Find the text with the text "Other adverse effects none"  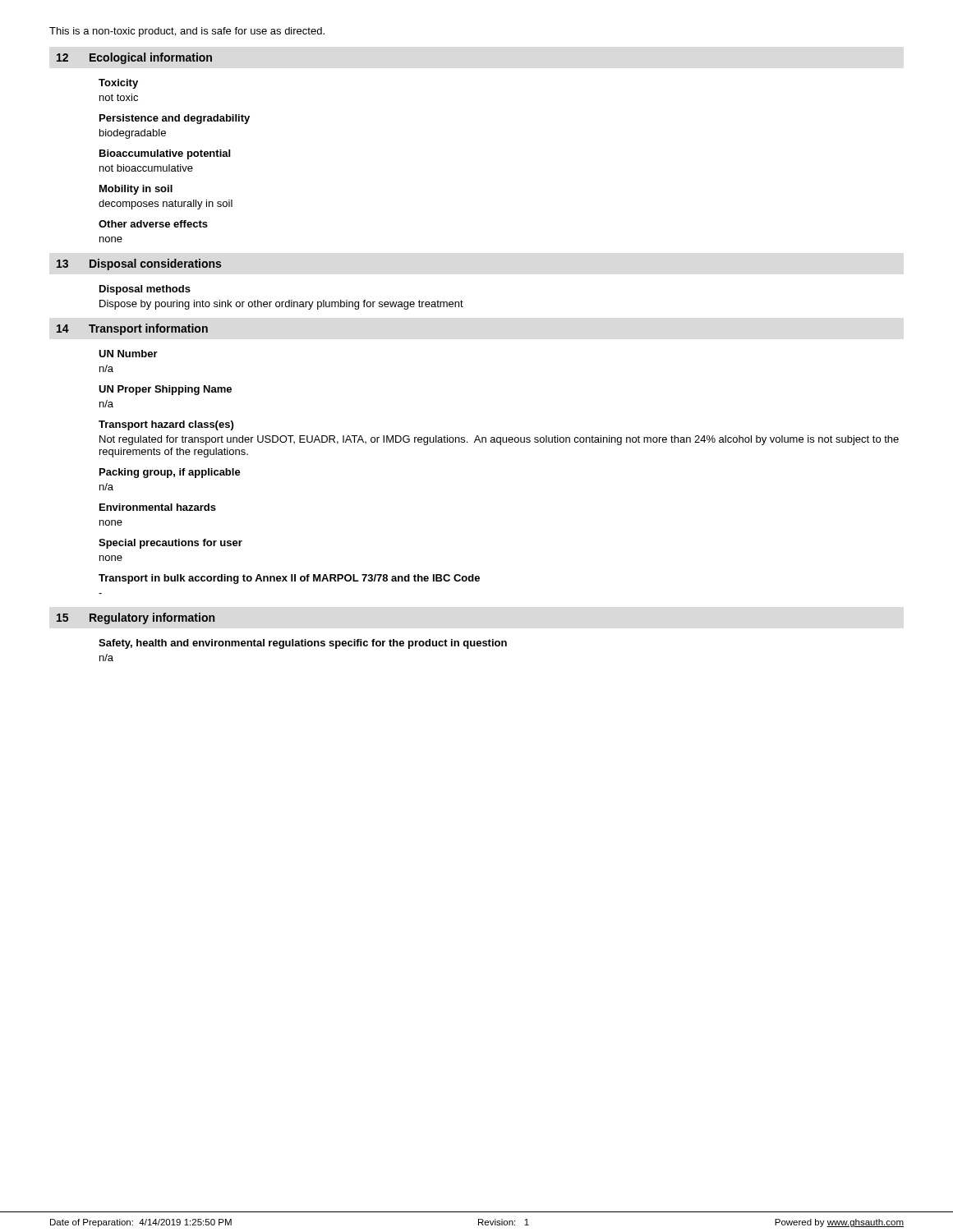click(153, 224)
